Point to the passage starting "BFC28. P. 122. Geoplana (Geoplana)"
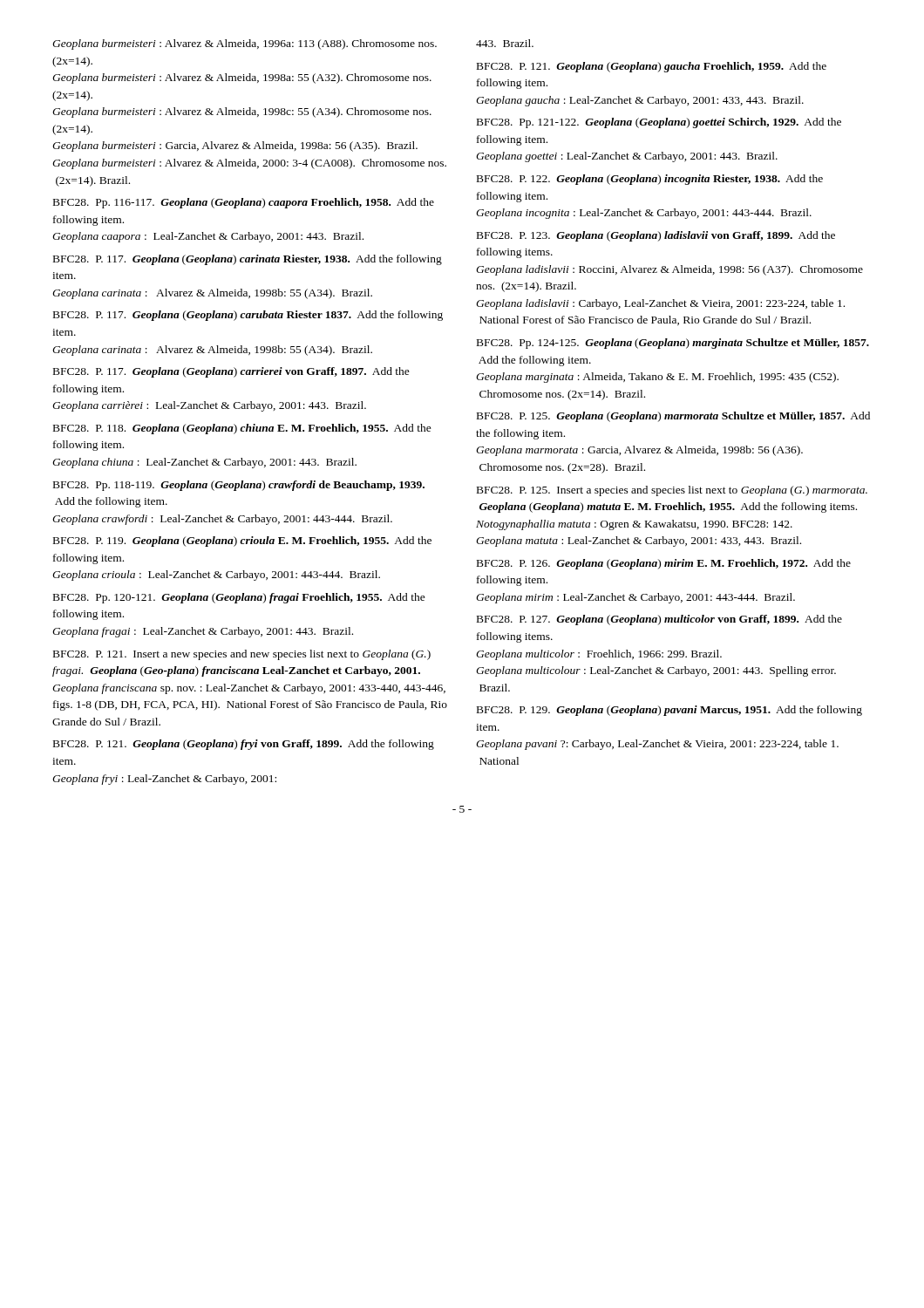The width and height of the screenshot is (924, 1308). coord(650,180)
